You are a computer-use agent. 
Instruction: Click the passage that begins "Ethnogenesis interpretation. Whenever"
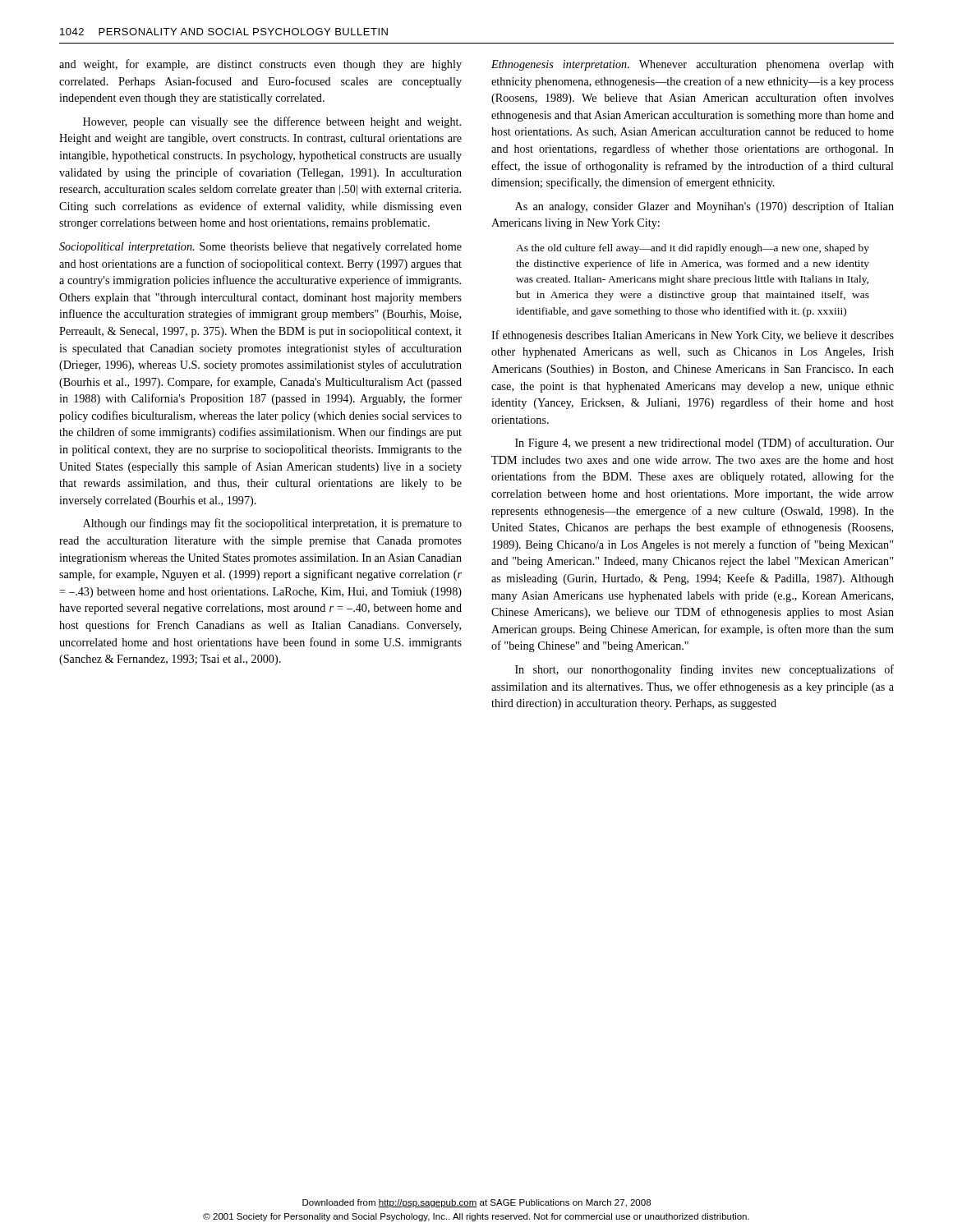tap(693, 144)
